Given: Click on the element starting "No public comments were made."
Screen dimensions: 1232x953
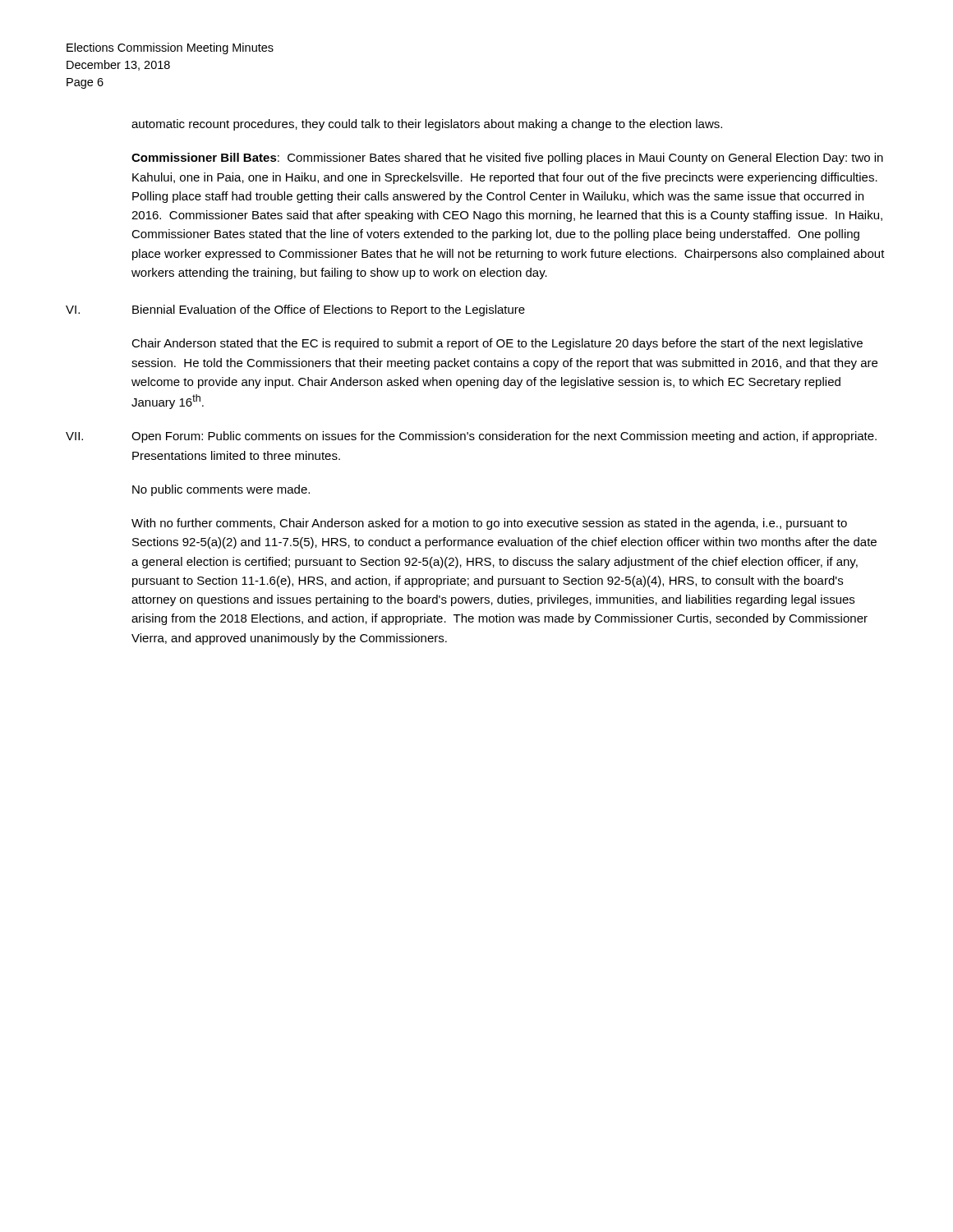Looking at the screenshot, I should pos(221,489).
